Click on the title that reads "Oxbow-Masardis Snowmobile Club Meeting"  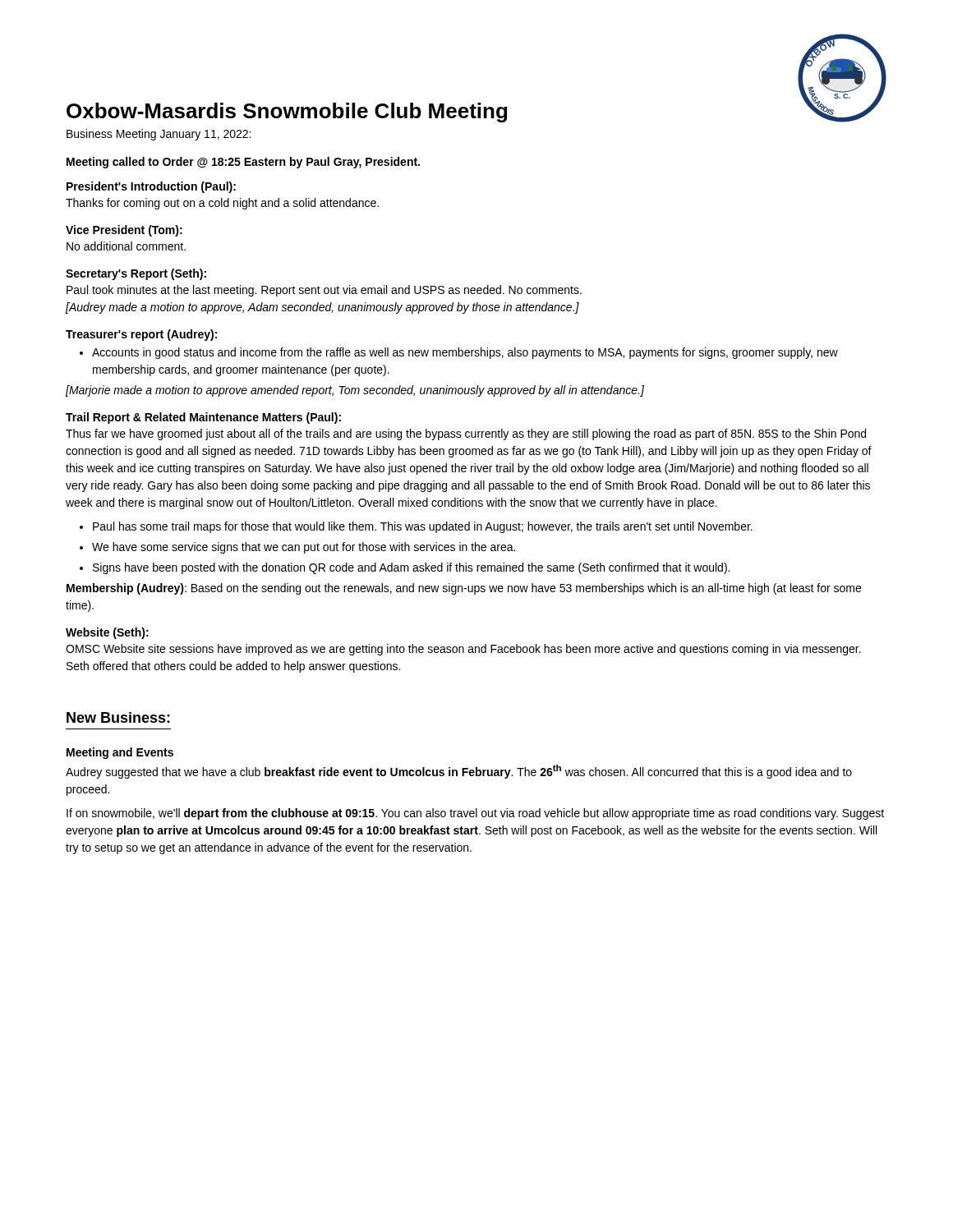476,111
